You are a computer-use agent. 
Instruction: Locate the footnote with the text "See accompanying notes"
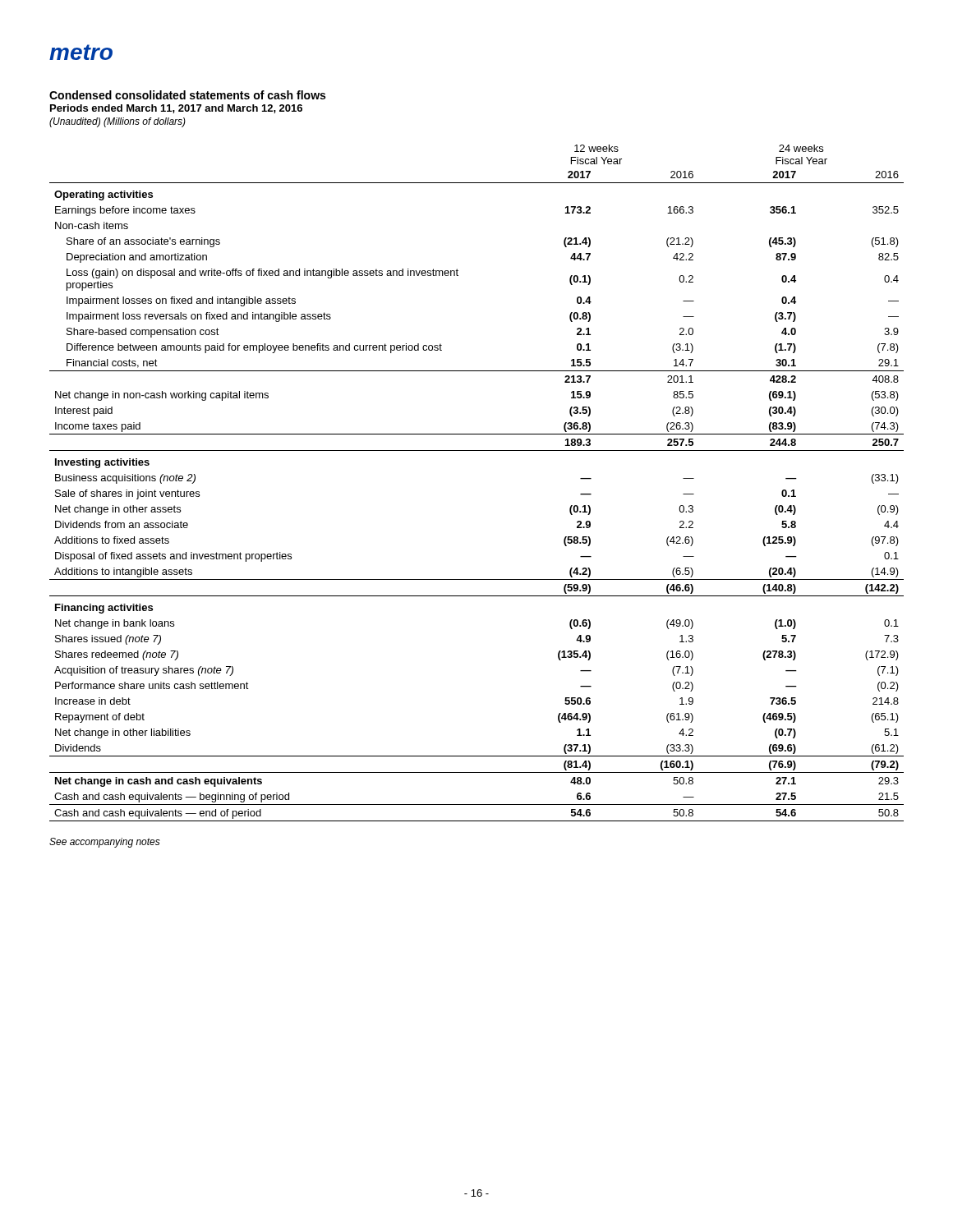coord(105,842)
